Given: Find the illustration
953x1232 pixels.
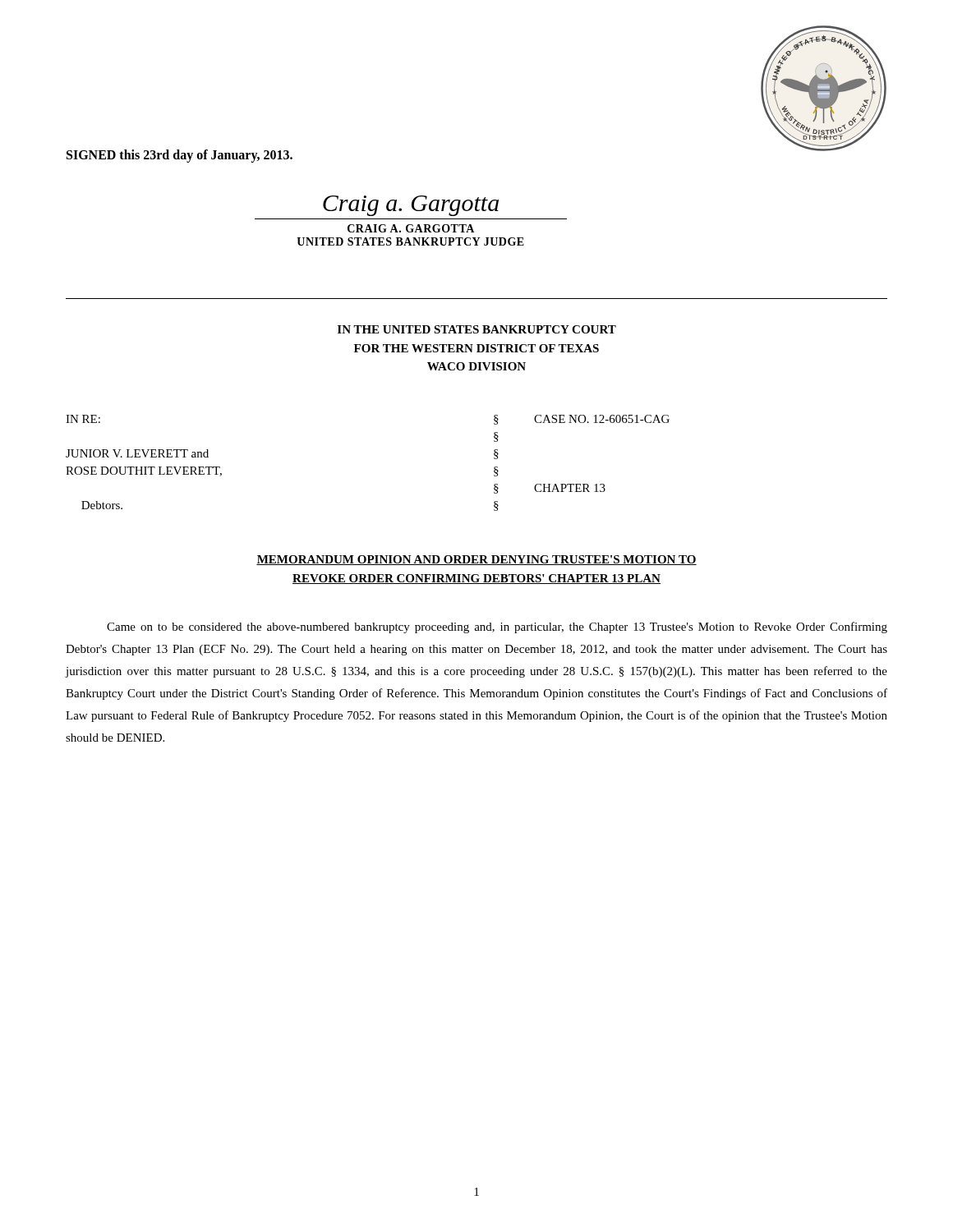Looking at the screenshot, I should [x=411, y=219].
